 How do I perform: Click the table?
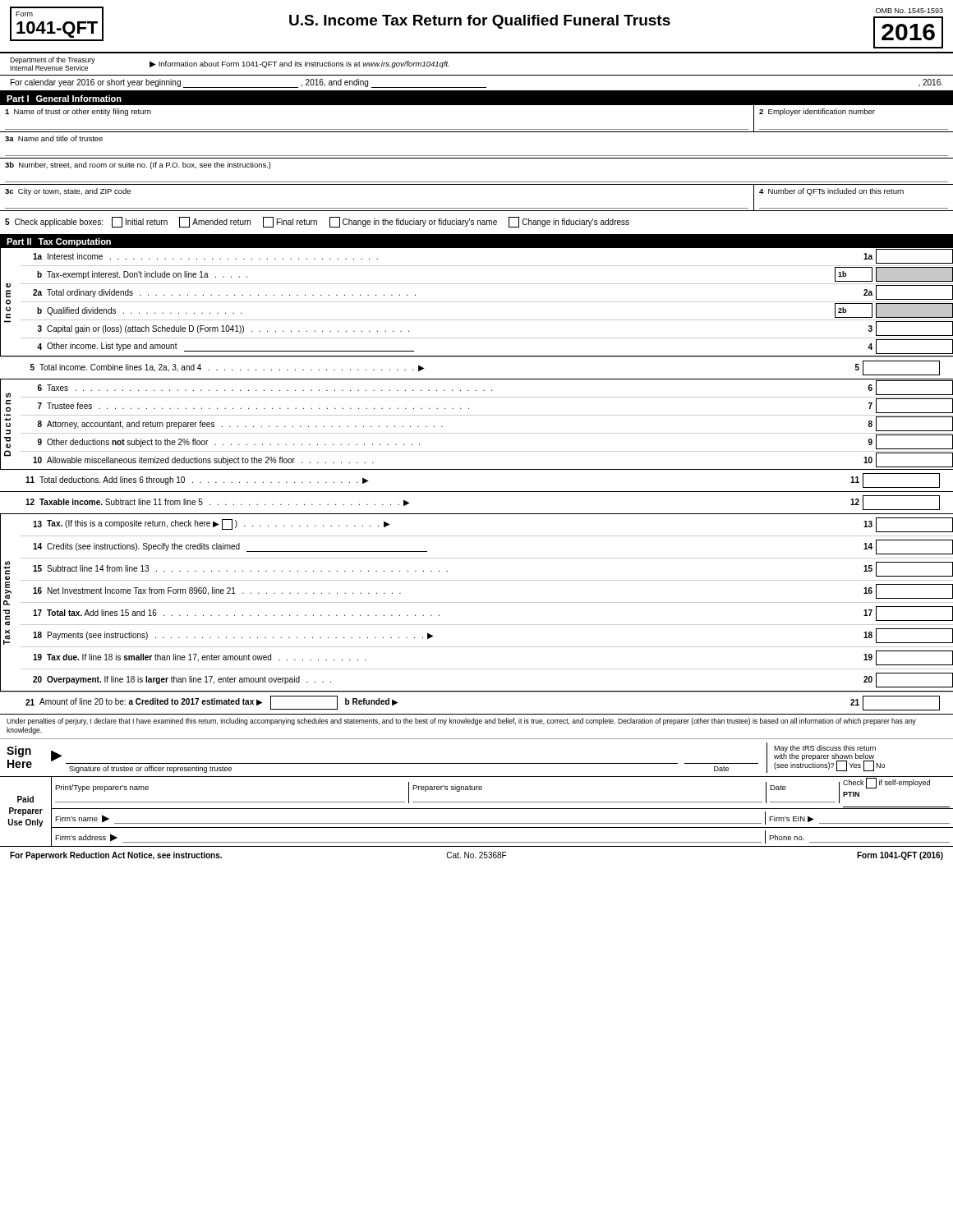pos(476,170)
